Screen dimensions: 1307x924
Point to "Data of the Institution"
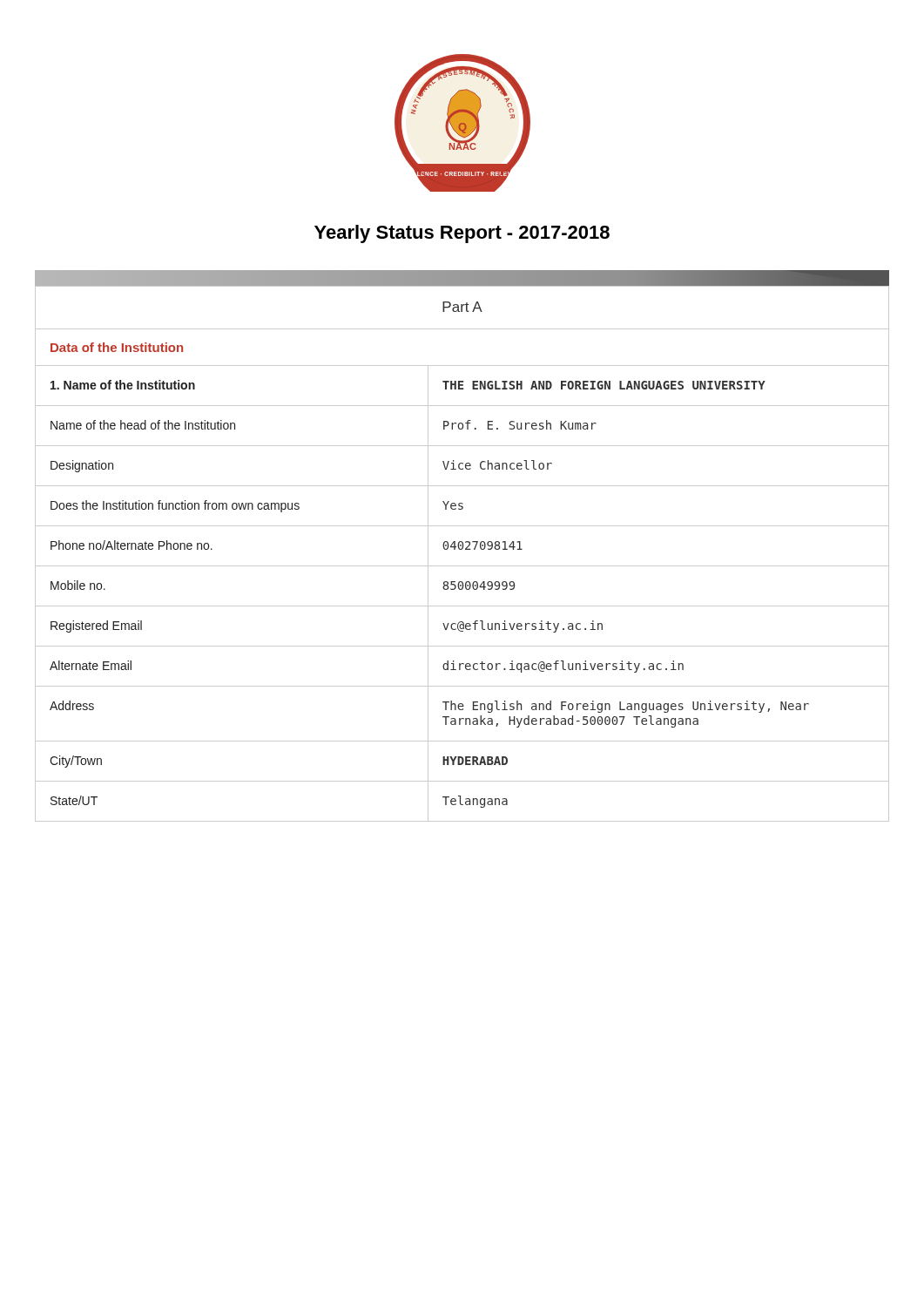tap(117, 347)
